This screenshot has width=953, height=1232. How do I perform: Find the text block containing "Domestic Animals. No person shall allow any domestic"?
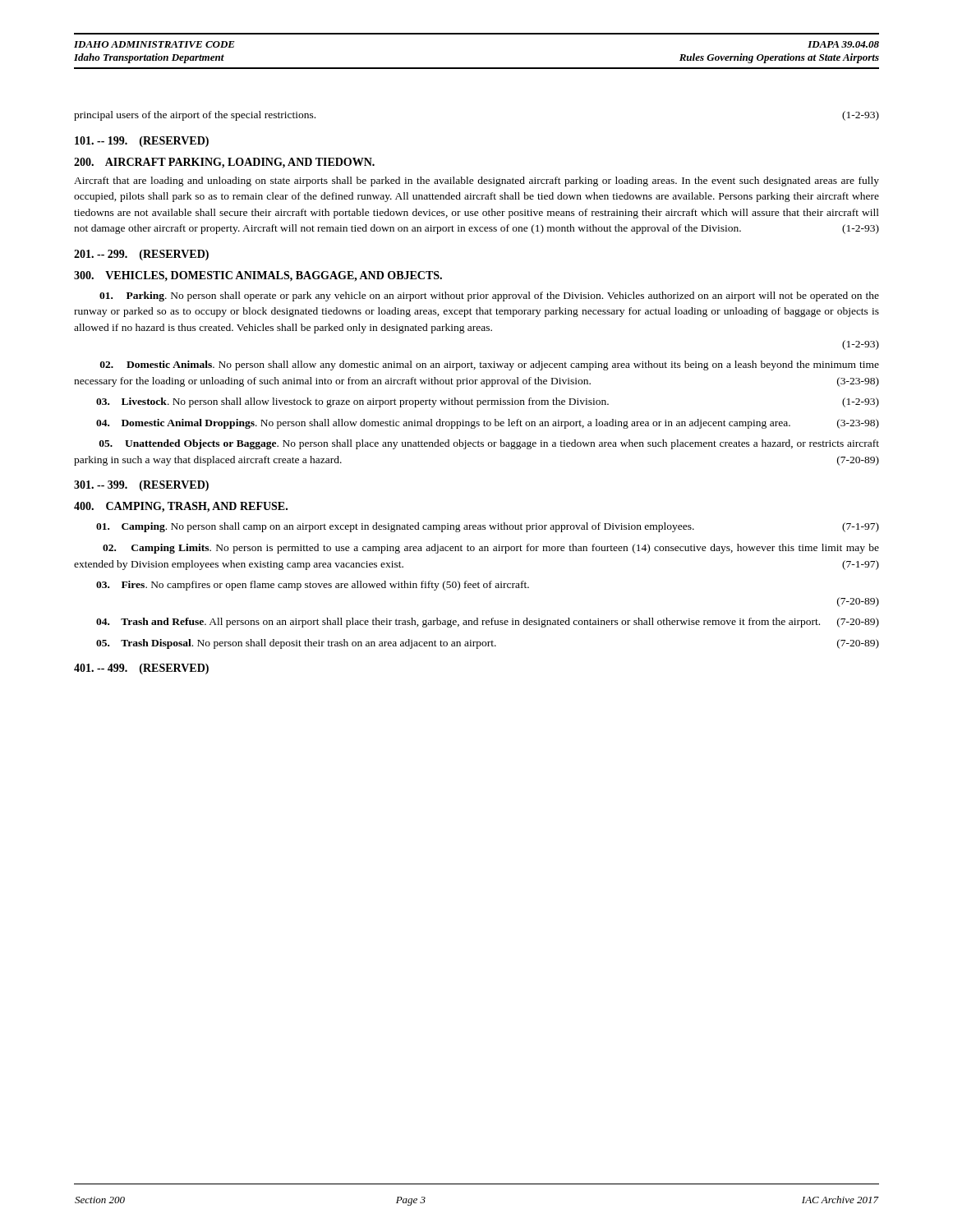(476, 373)
